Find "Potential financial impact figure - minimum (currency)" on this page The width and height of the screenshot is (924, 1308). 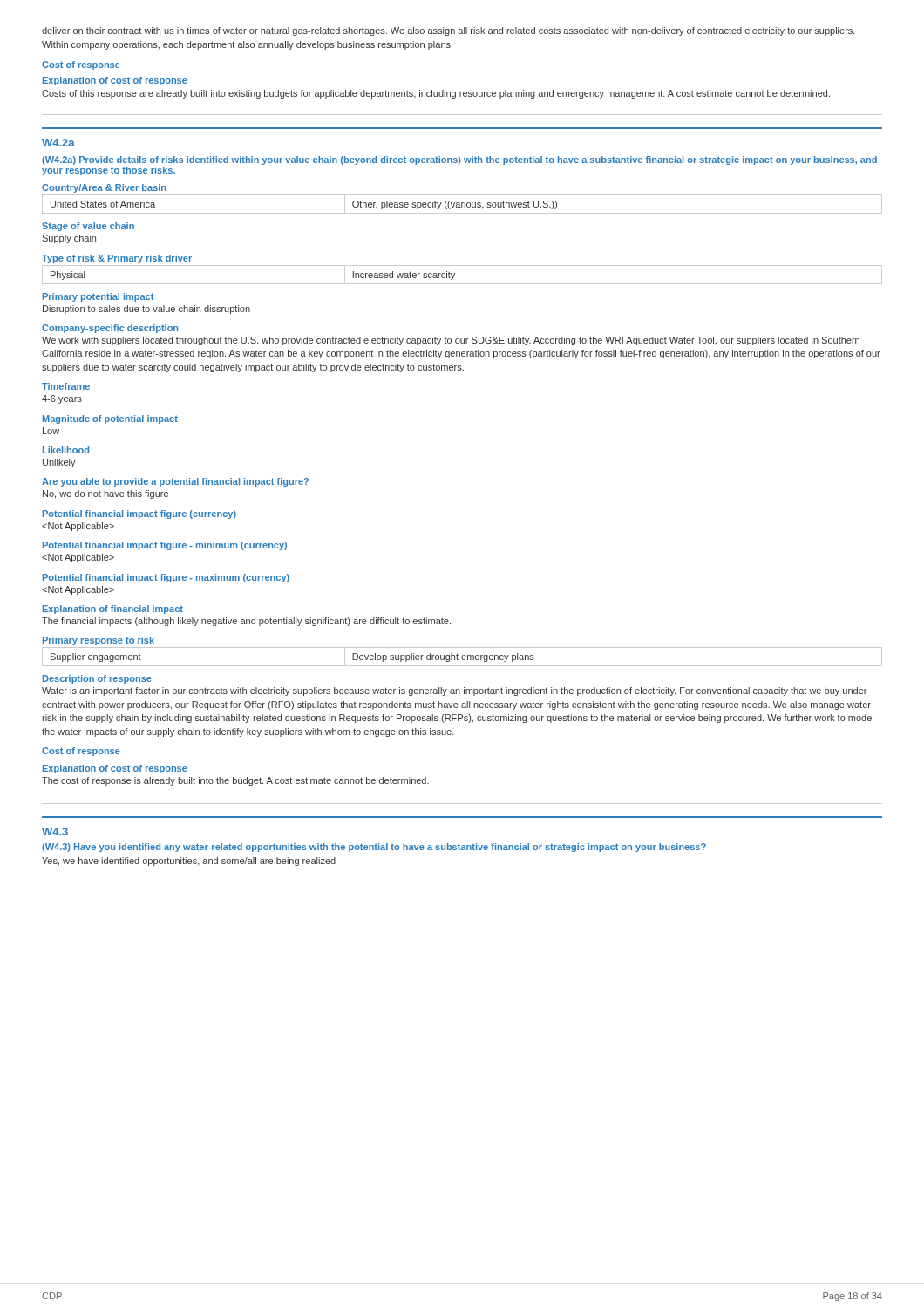point(165,545)
